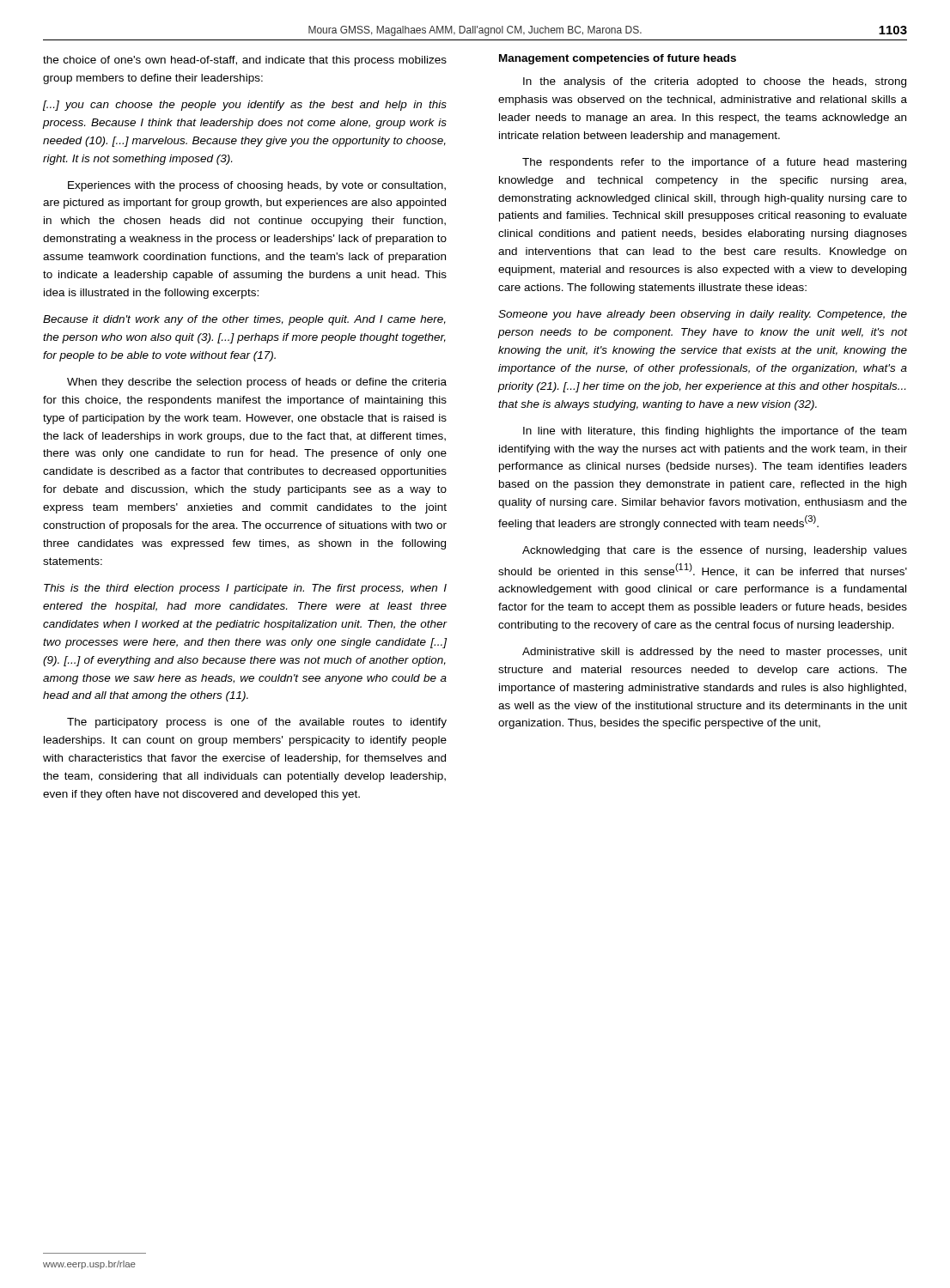Select the text starting "This is the third election"
The image size is (950, 1288).
[x=245, y=642]
